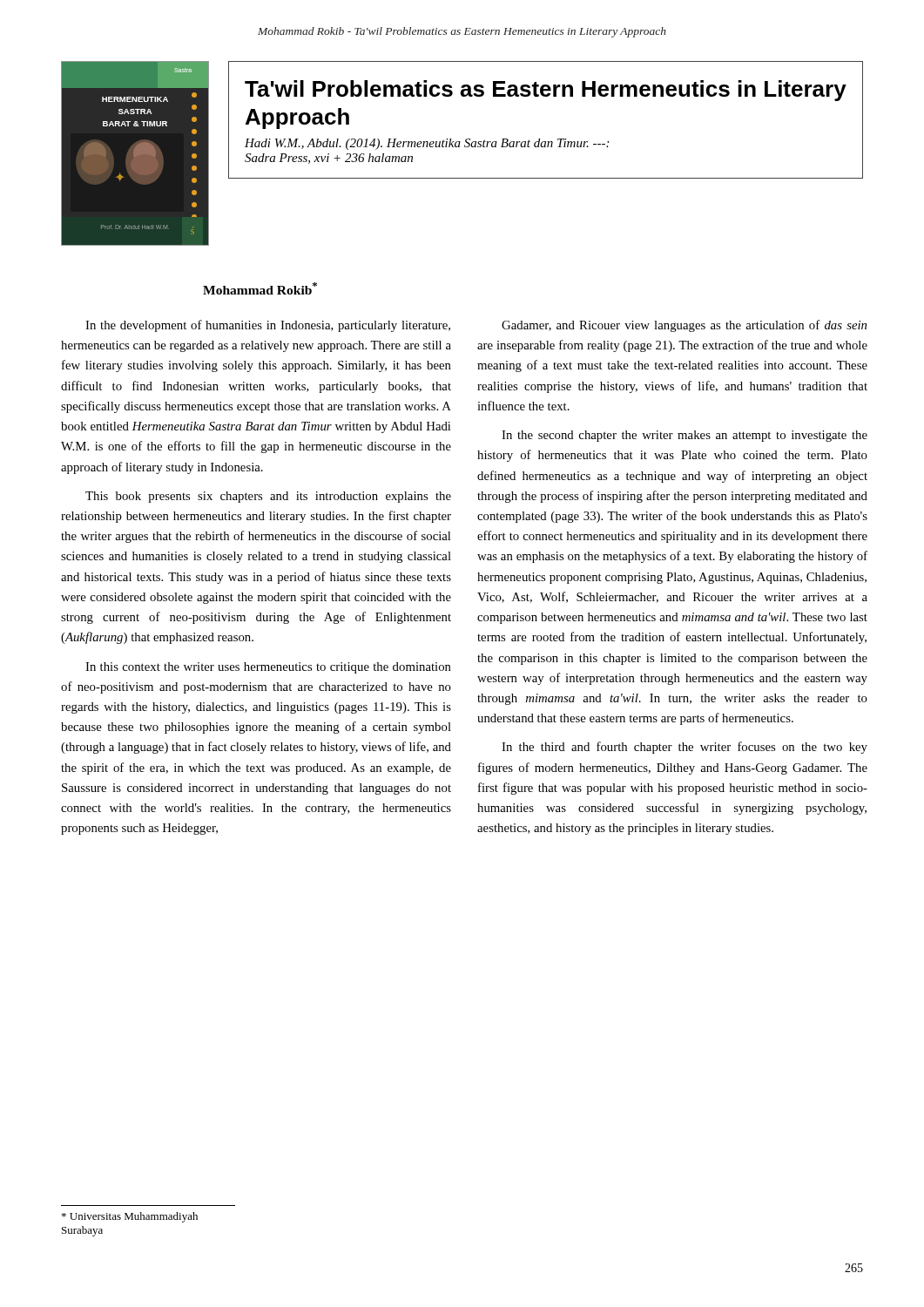This screenshot has width=924, height=1307.
Task: Click where it says "Universitas Muhammadiyah Surabaya"
Action: pyautogui.click(x=129, y=1223)
